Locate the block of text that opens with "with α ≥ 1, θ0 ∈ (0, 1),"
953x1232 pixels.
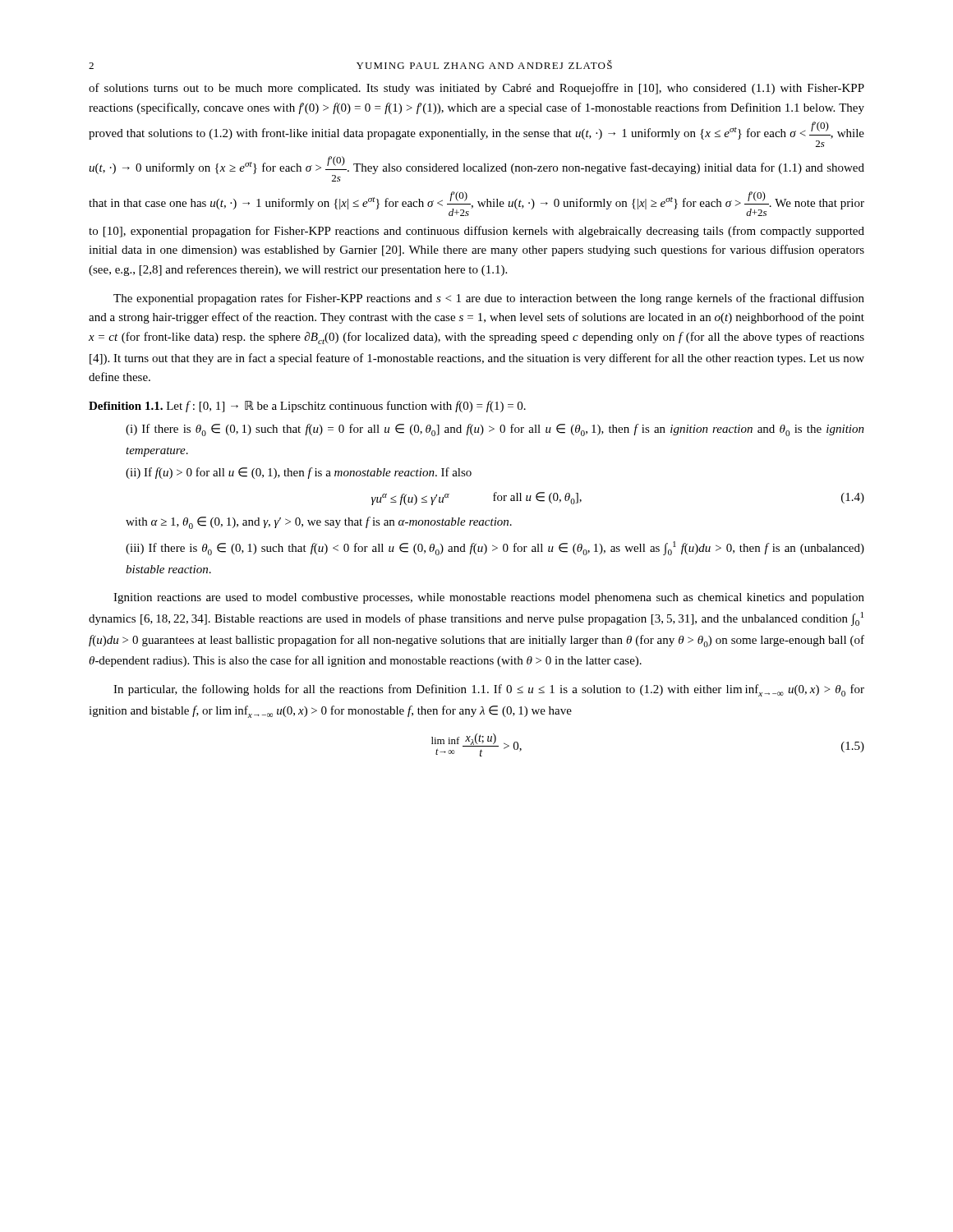[x=319, y=523]
